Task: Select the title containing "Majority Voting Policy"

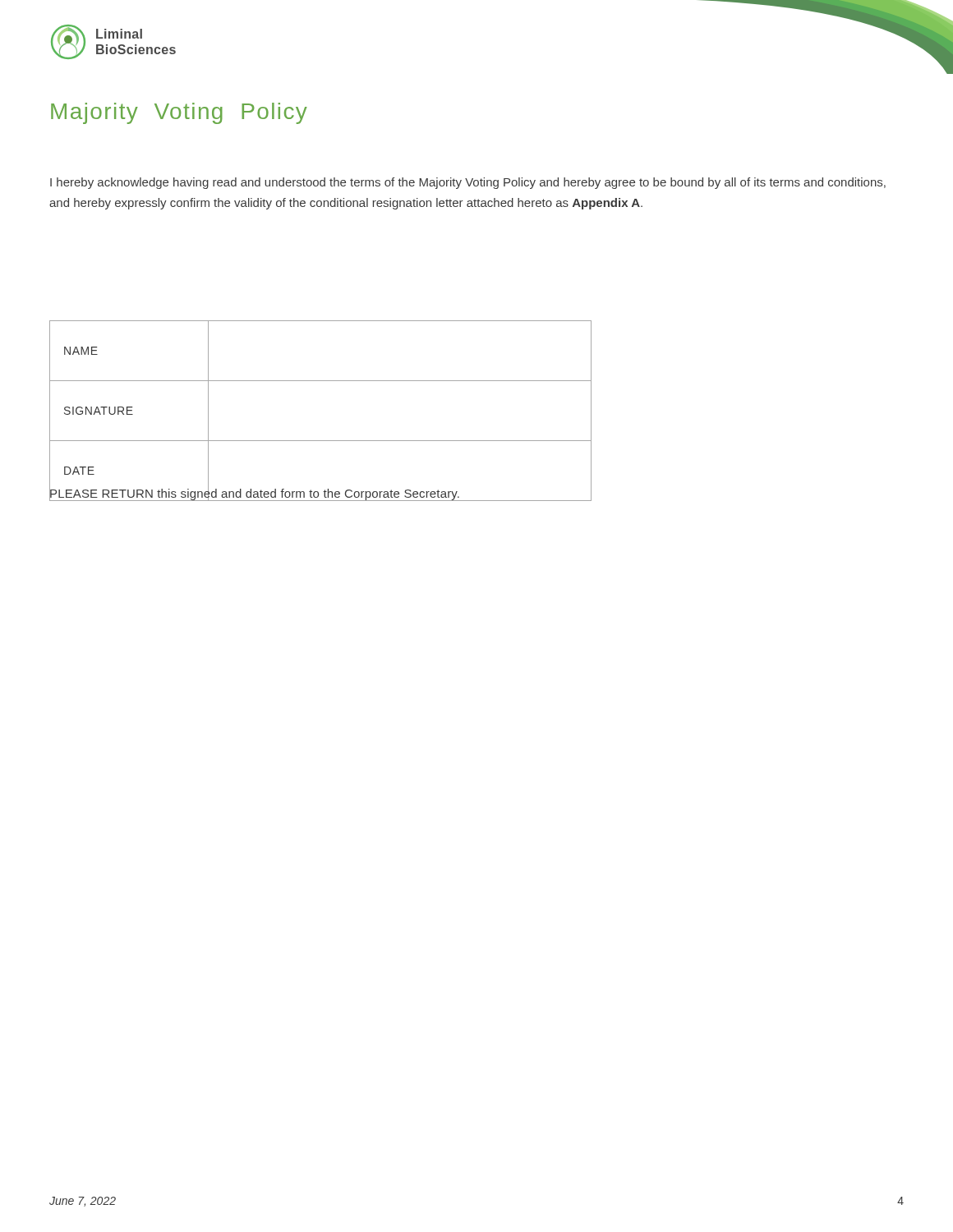Action: coord(179,112)
